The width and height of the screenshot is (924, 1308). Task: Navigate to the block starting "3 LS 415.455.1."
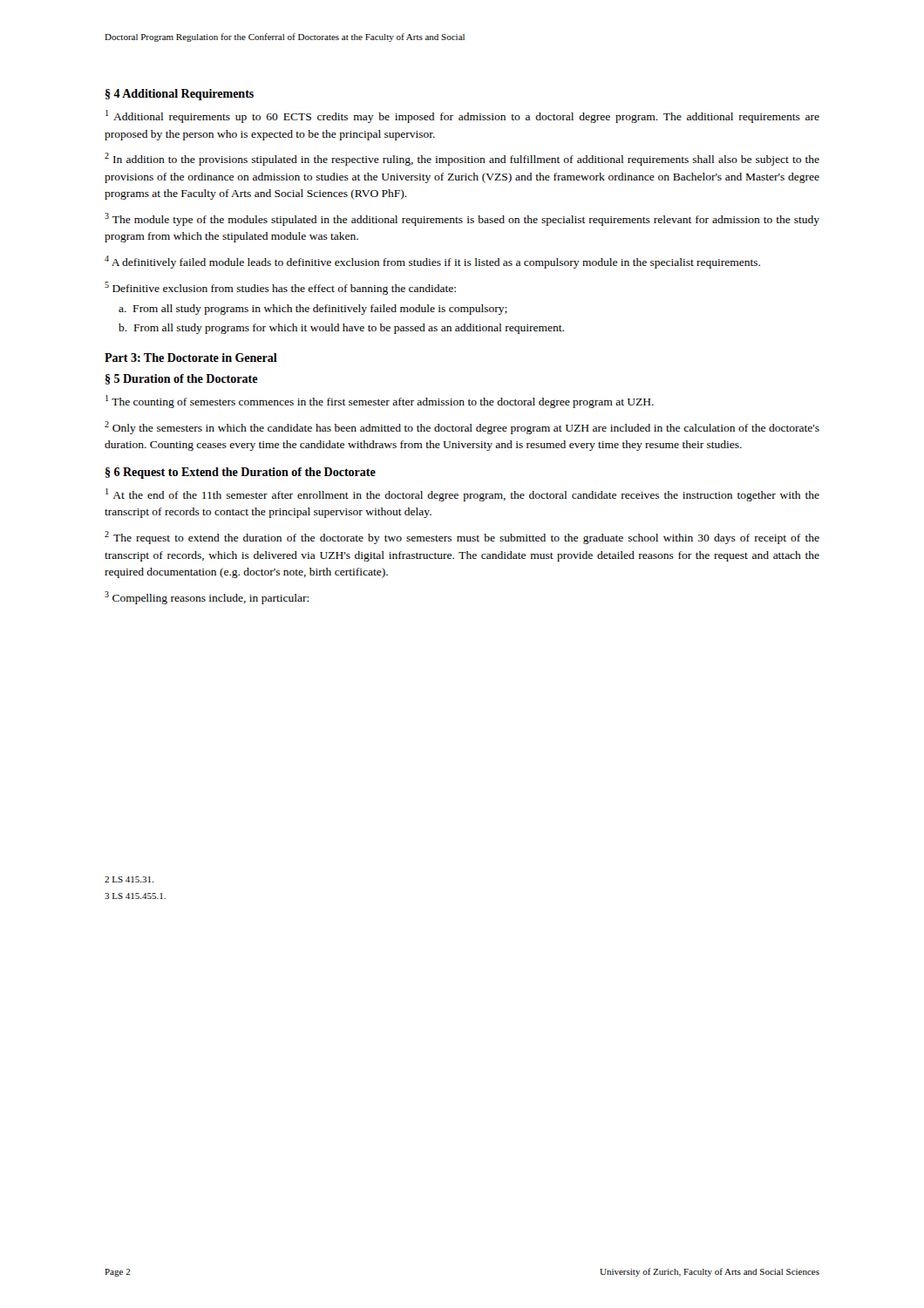(x=135, y=895)
